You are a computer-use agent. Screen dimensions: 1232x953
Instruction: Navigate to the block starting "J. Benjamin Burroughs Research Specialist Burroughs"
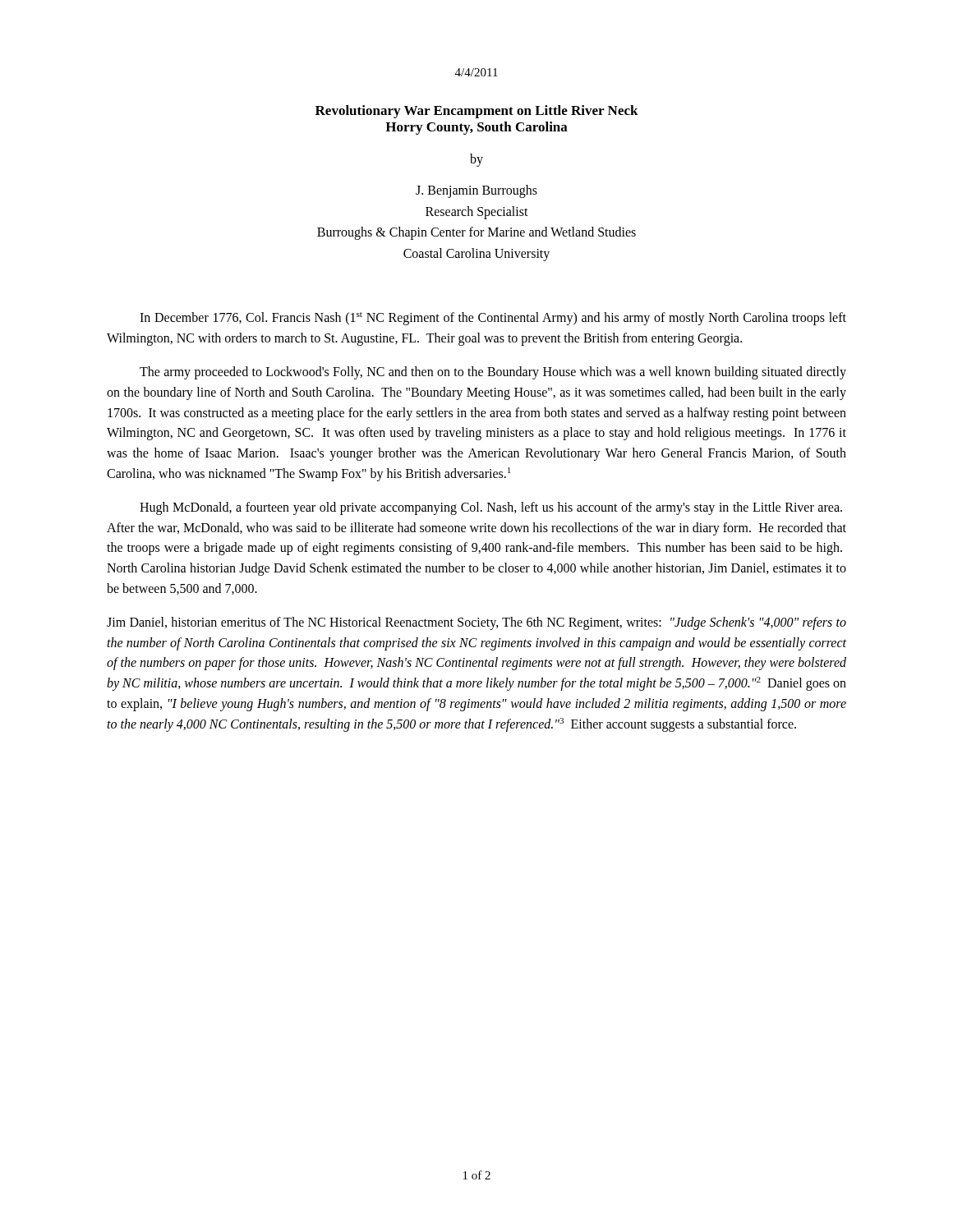476,222
